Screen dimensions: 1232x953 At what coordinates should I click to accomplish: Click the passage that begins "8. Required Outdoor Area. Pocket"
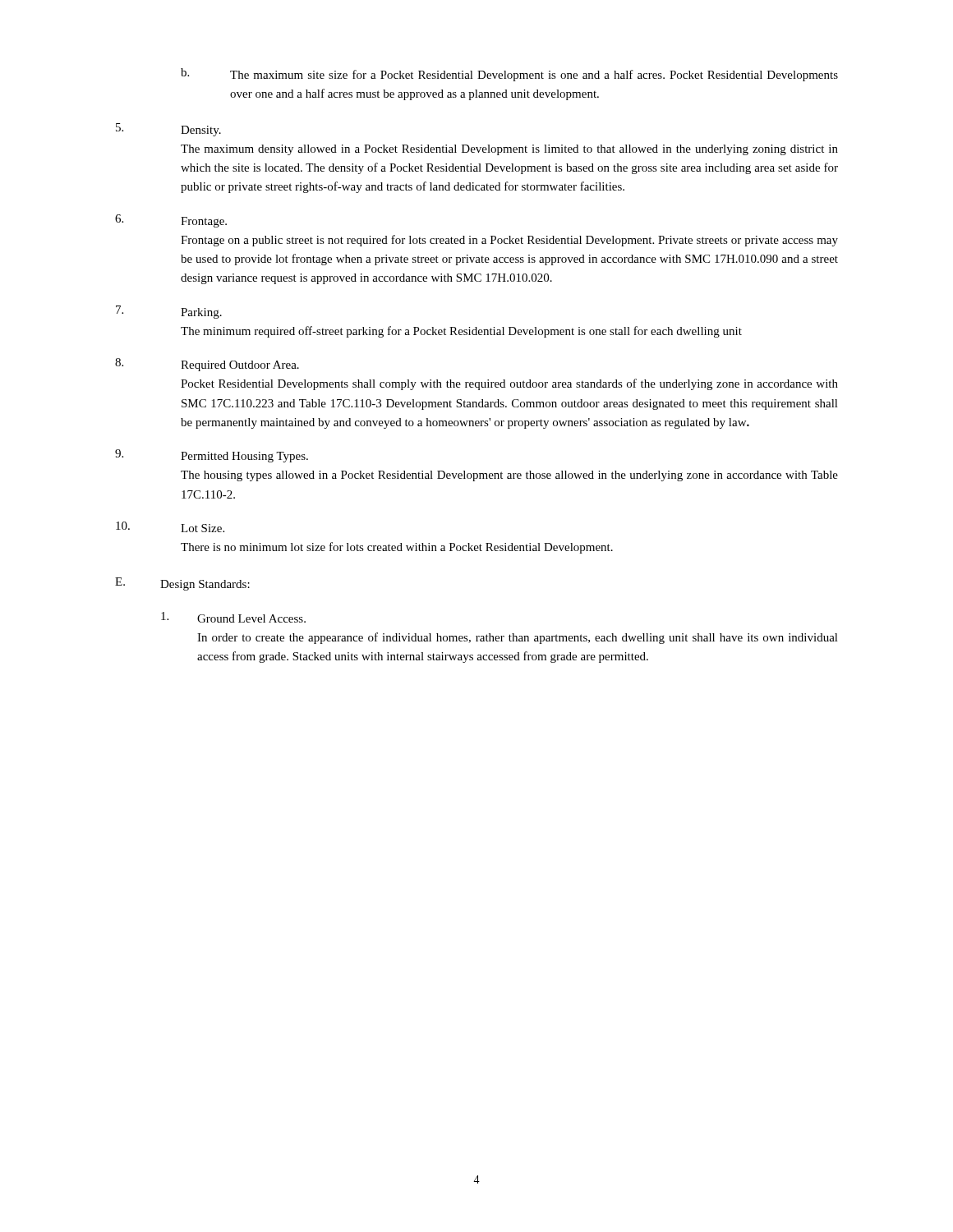click(x=476, y=394)
